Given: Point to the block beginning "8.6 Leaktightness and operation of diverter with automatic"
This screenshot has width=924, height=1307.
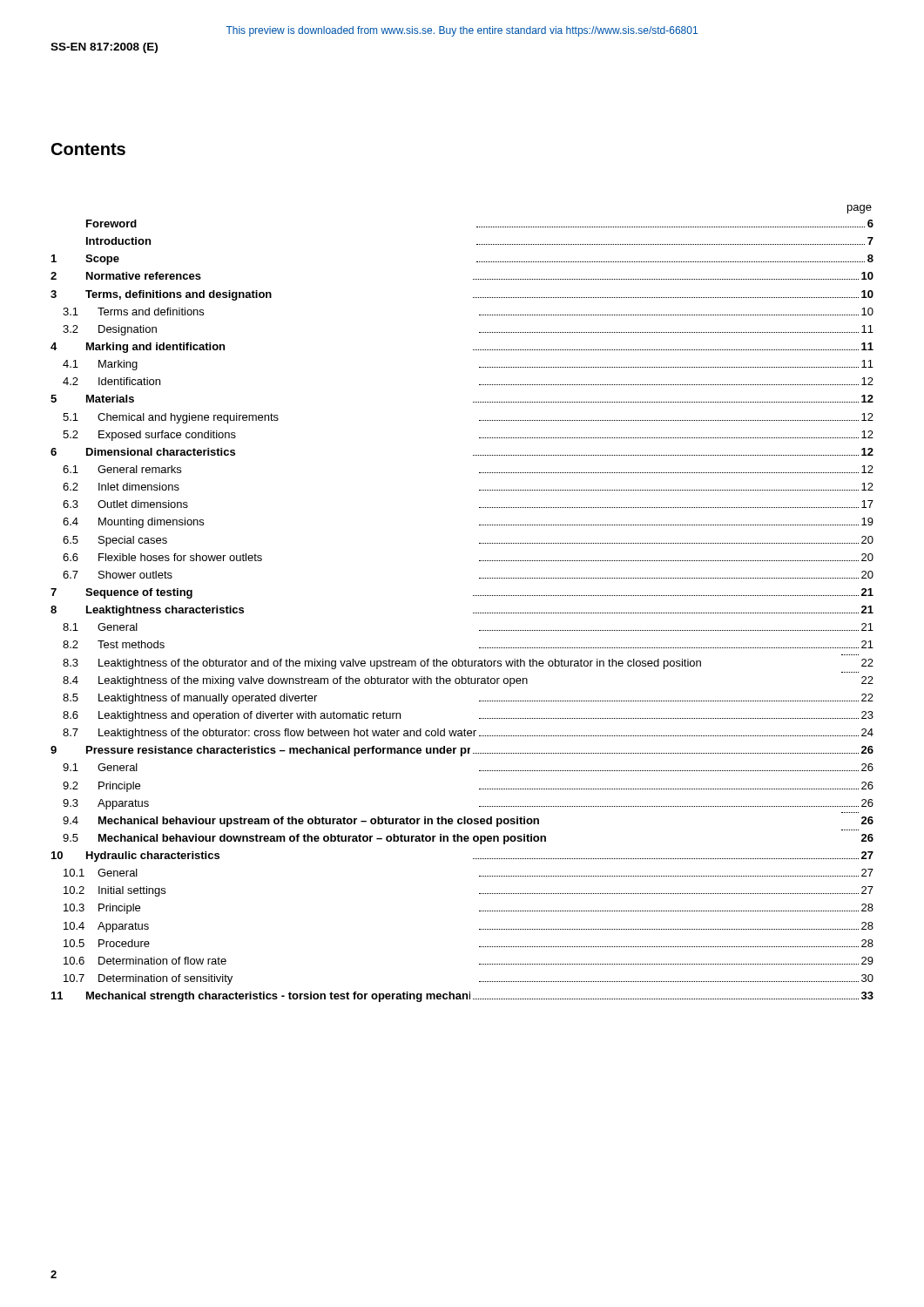Looking at the screenshot, I should (x=248, y=716).
